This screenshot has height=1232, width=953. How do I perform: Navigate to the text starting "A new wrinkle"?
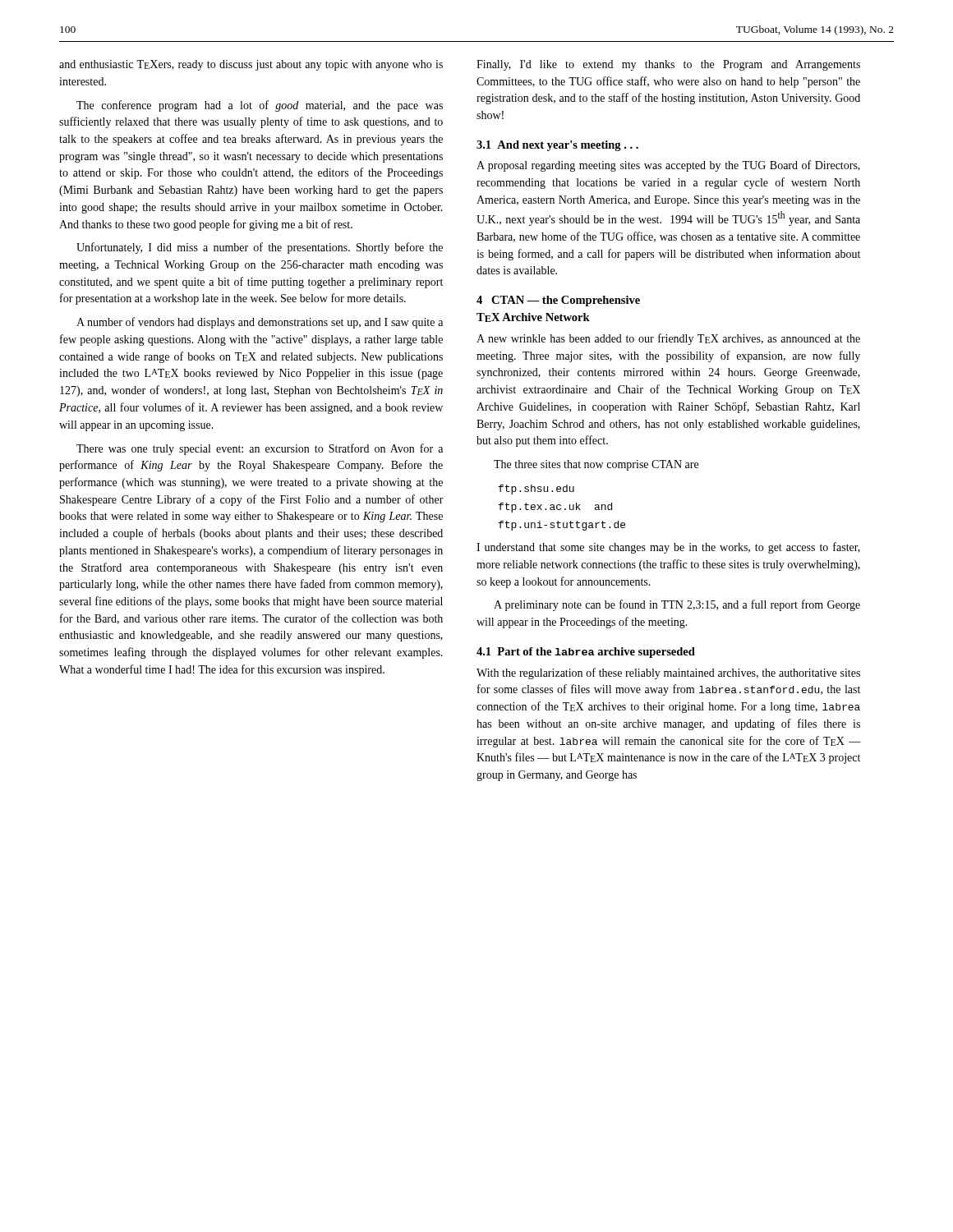[668, 402]
